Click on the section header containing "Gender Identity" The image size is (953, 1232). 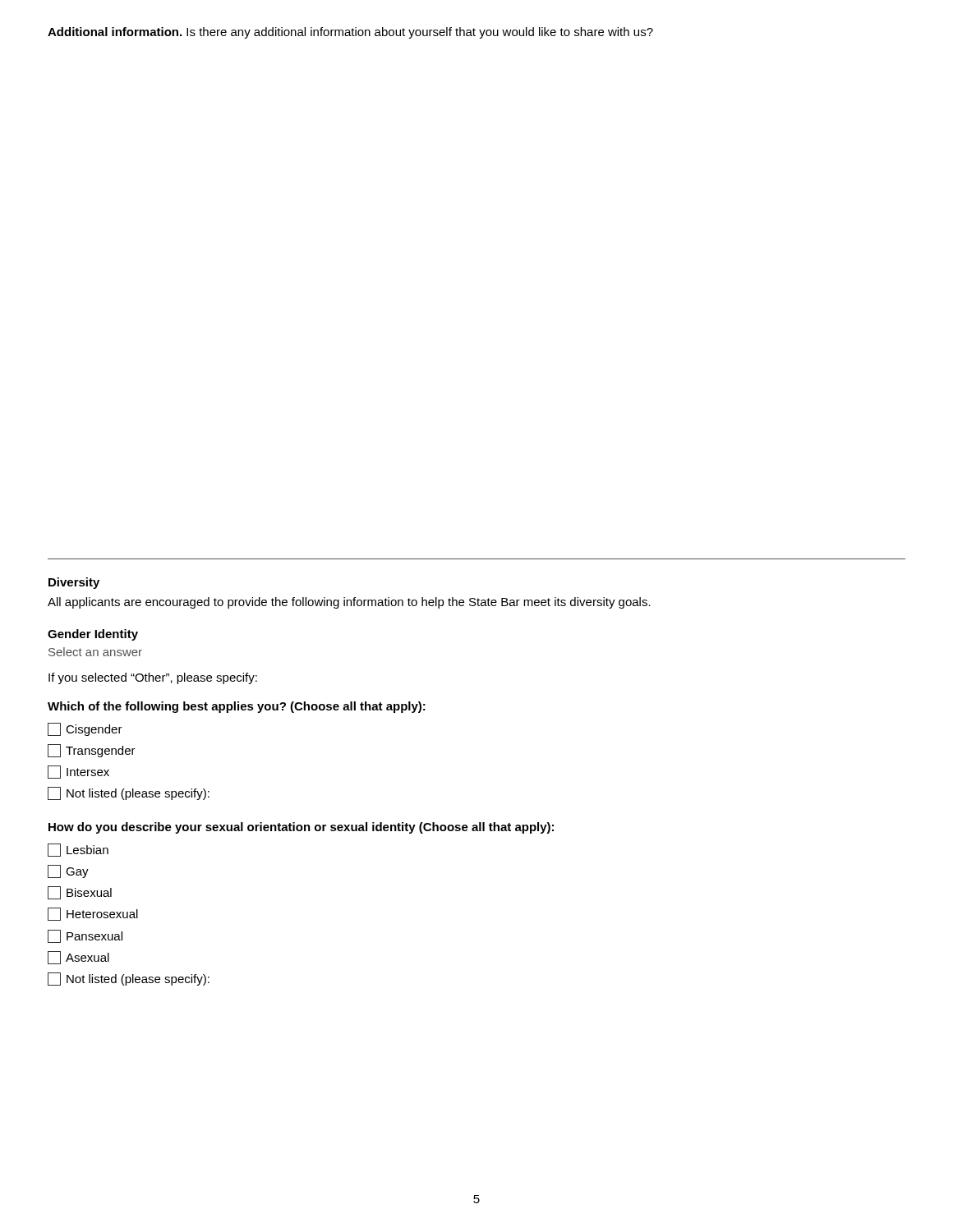coord(93,633)
